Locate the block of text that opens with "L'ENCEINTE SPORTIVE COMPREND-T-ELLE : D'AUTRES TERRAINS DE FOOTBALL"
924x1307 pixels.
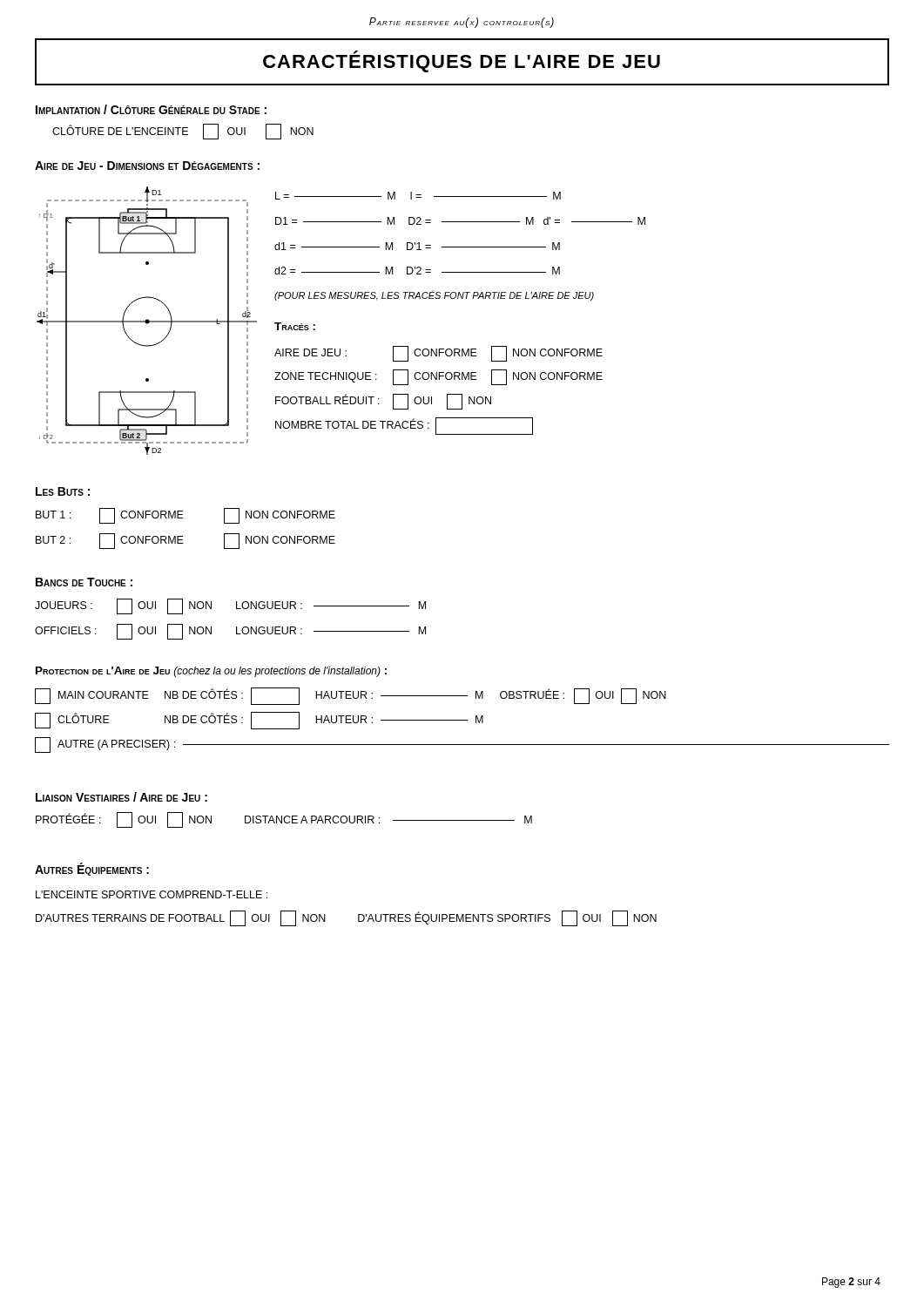click(462, 907)
